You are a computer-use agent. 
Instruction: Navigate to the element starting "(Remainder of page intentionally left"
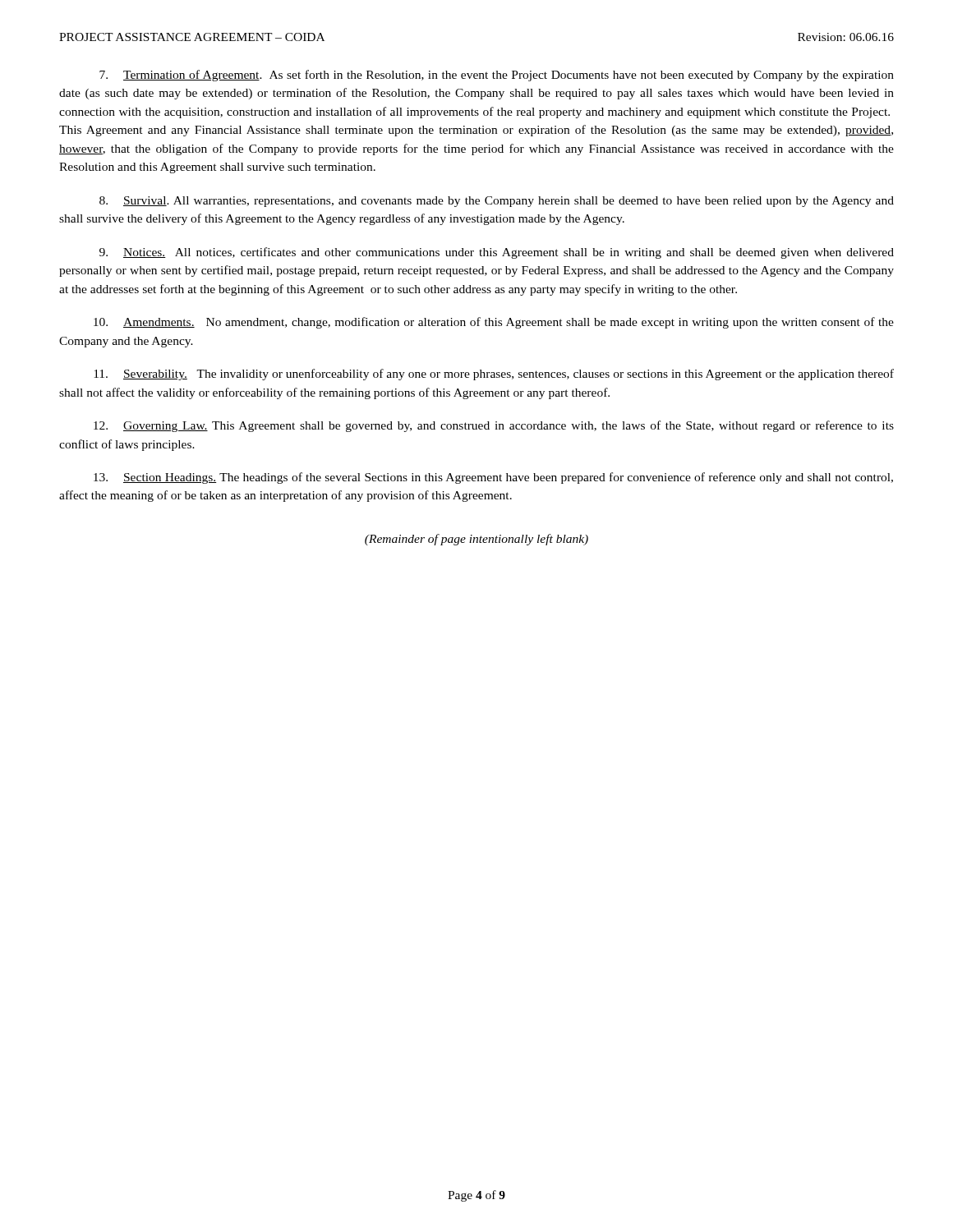click(476, 538)
